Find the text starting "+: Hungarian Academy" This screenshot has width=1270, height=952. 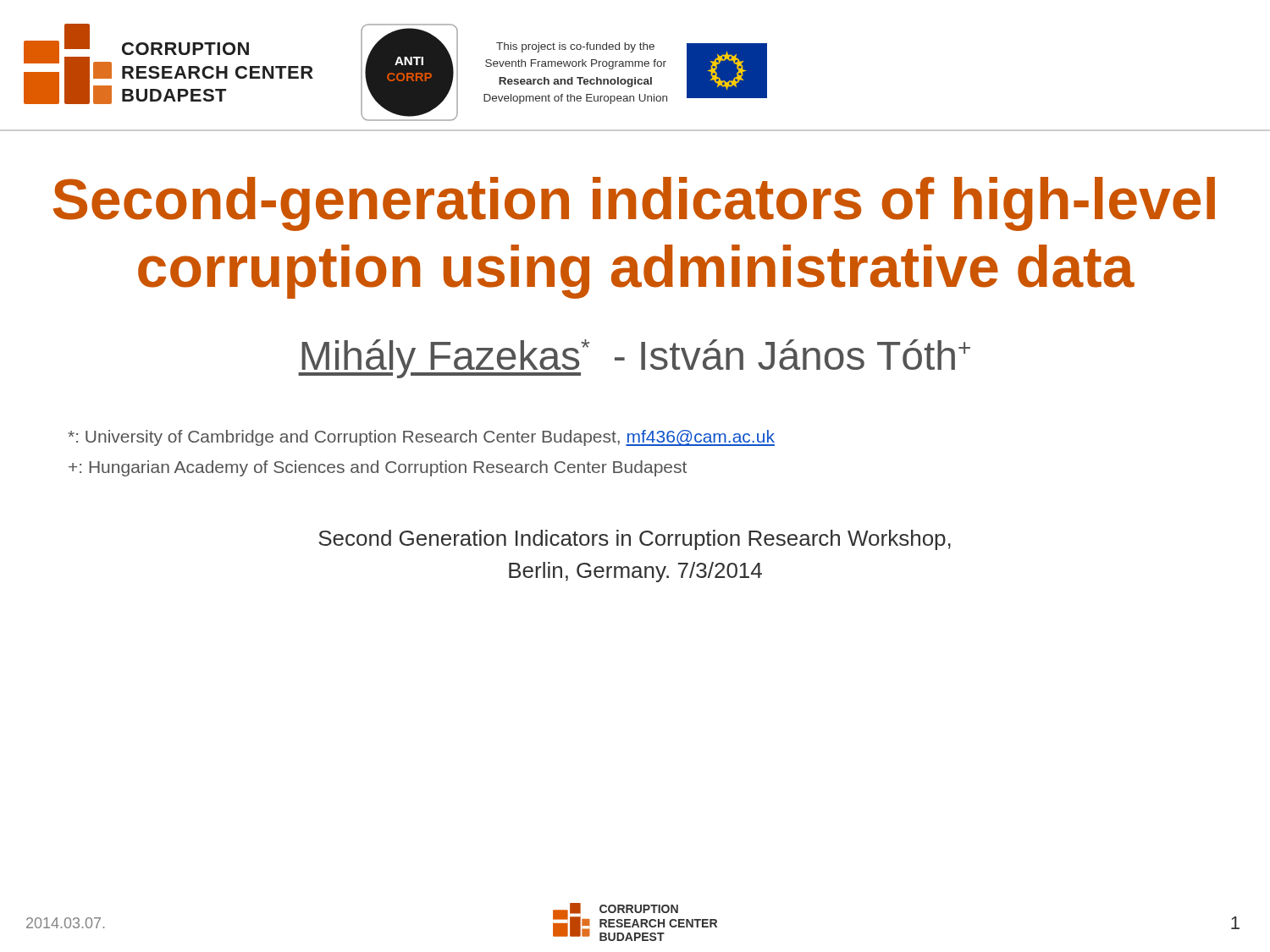click(x=377, y=467)
